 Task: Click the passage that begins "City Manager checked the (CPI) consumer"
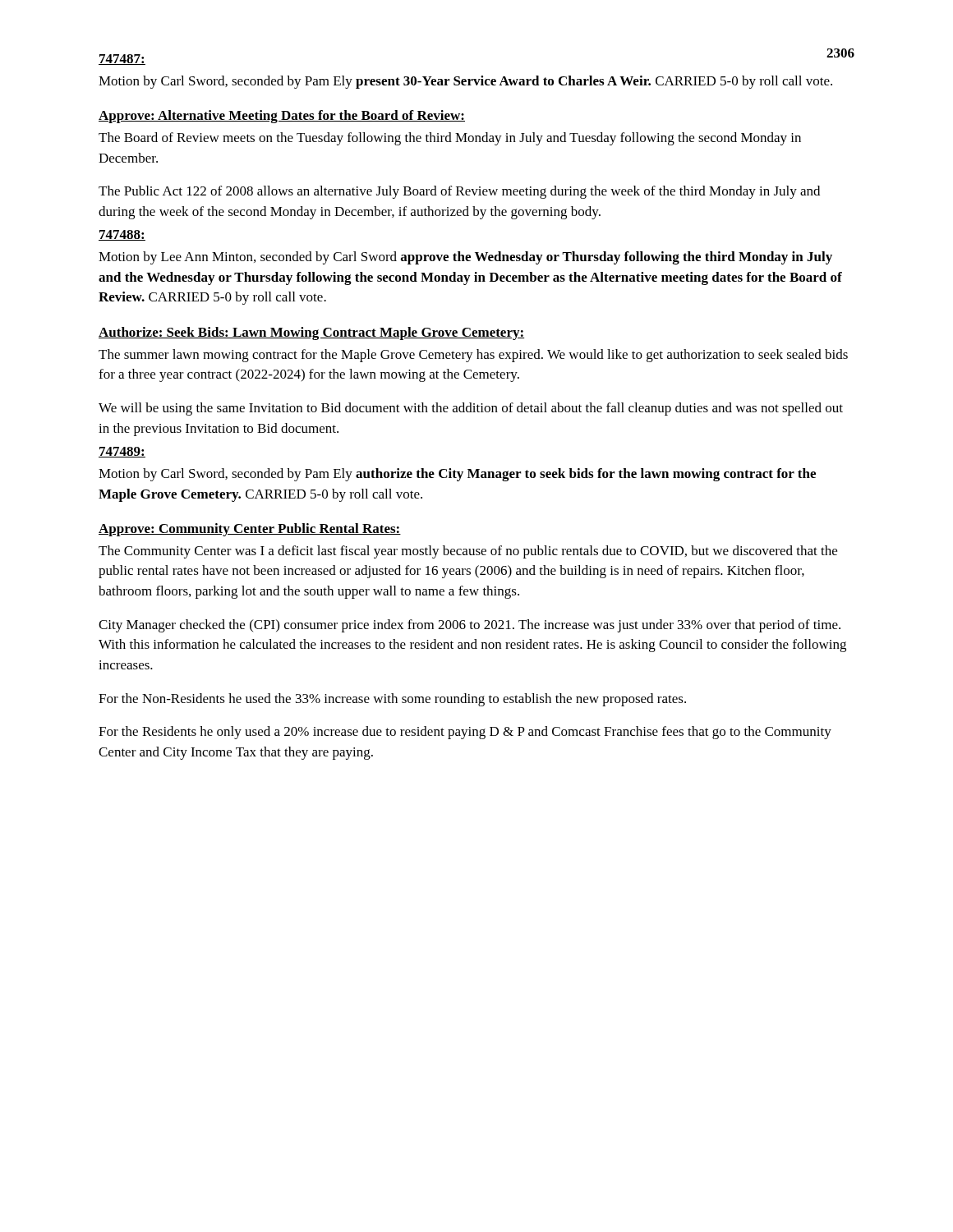[x=473, y=645]
